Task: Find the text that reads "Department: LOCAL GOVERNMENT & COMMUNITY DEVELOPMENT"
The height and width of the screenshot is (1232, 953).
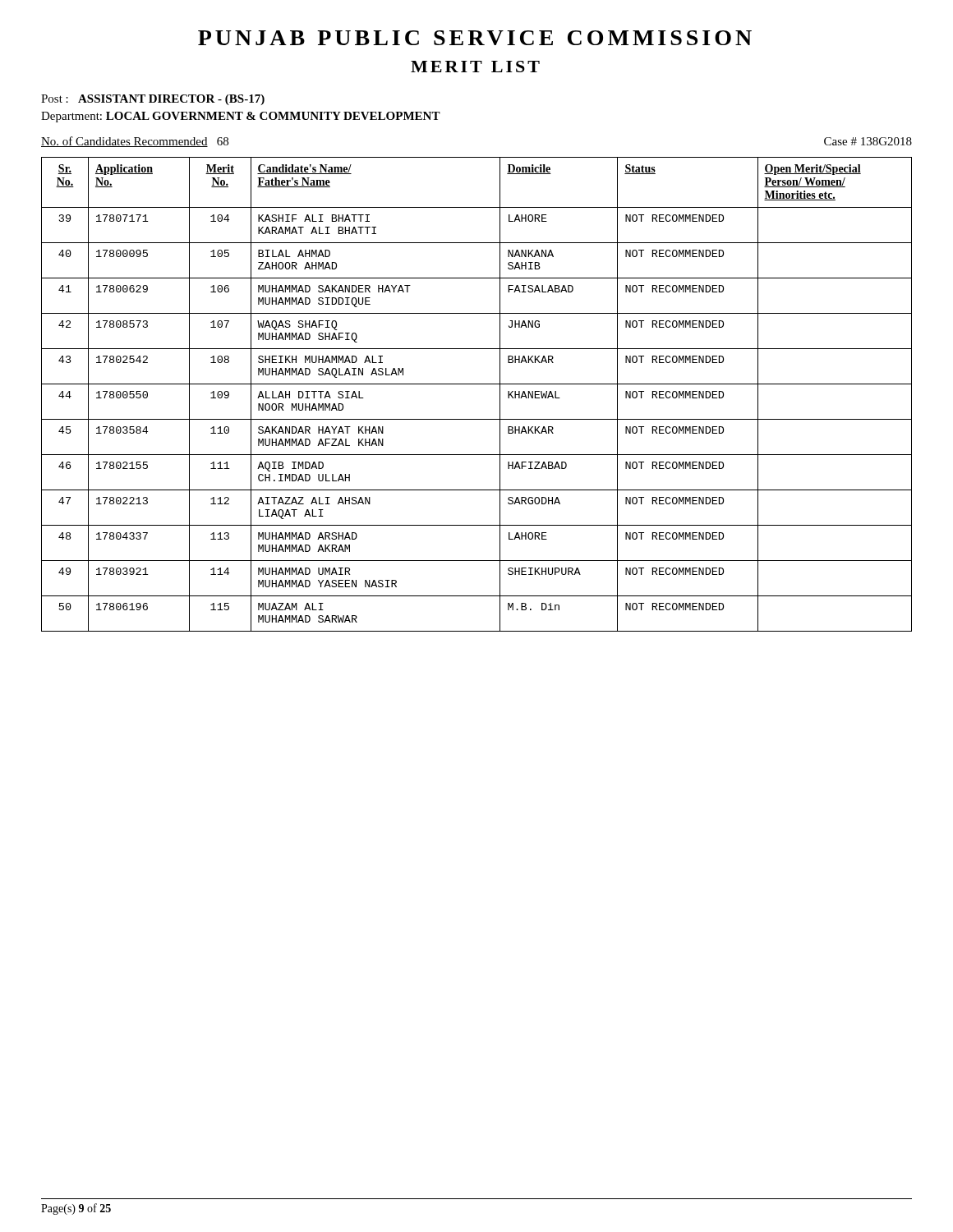Action: (x=240, y=116)
